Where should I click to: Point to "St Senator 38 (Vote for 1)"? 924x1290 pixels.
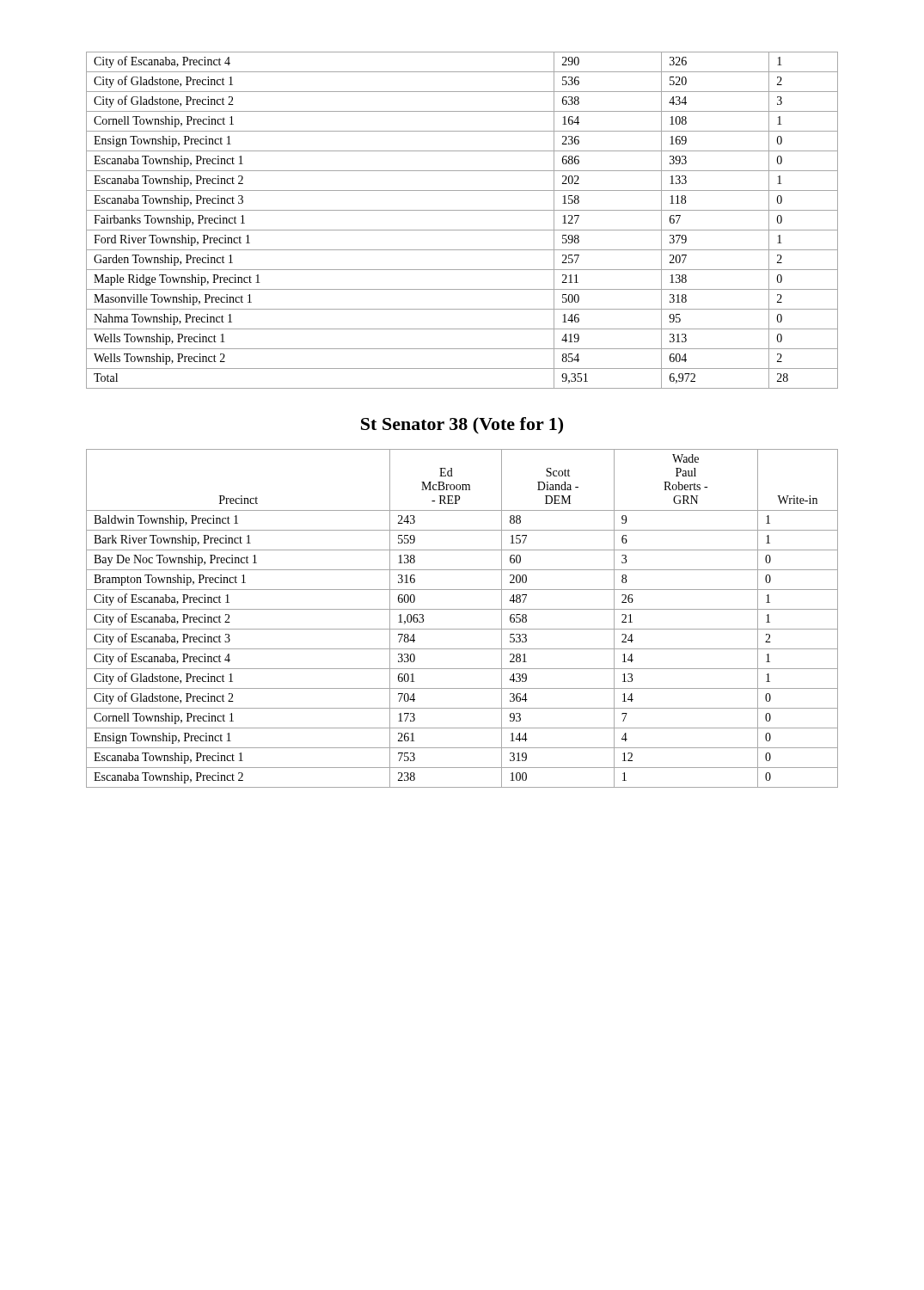(x=462, y=424)
